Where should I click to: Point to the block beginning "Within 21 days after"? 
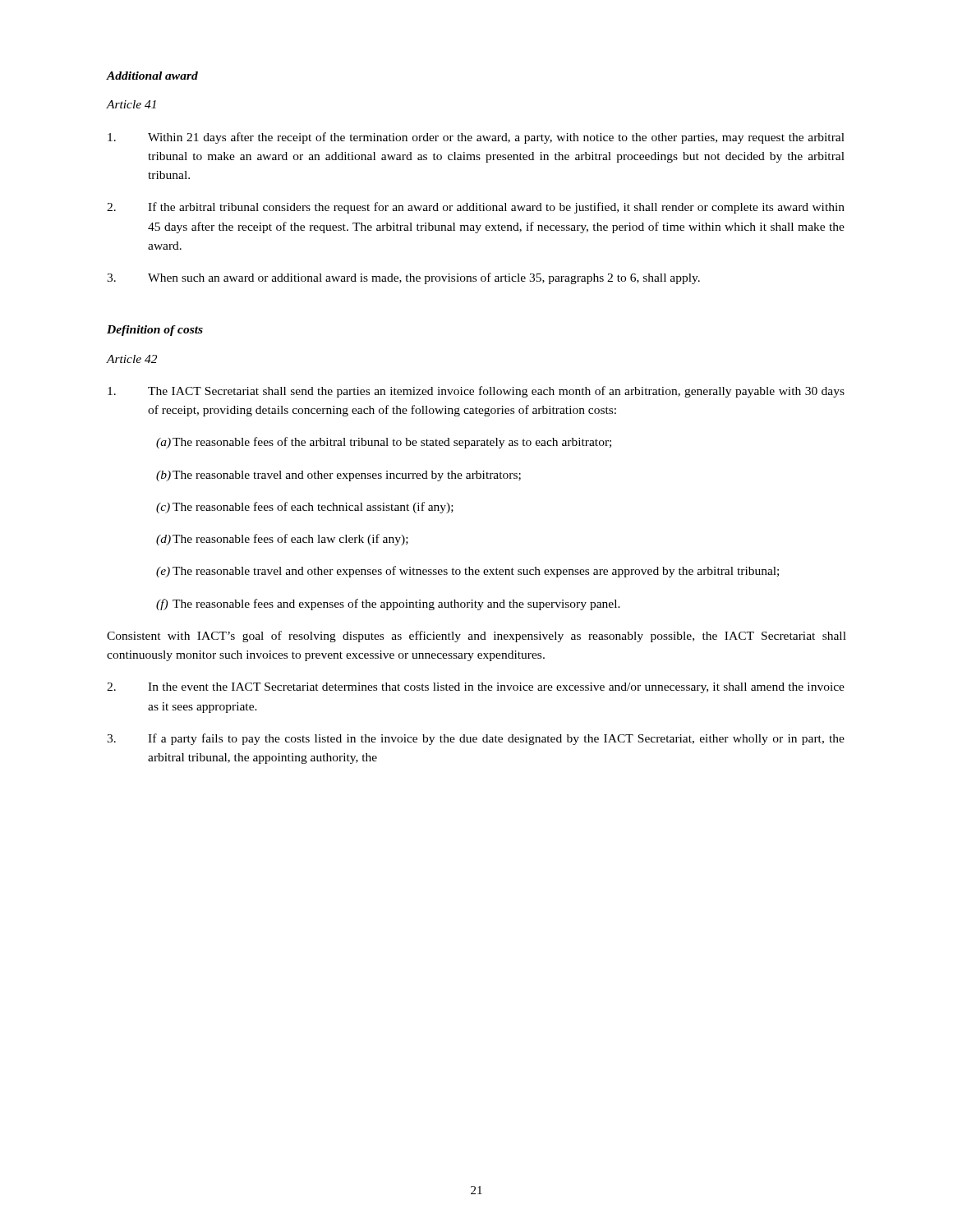pos(476,156)
